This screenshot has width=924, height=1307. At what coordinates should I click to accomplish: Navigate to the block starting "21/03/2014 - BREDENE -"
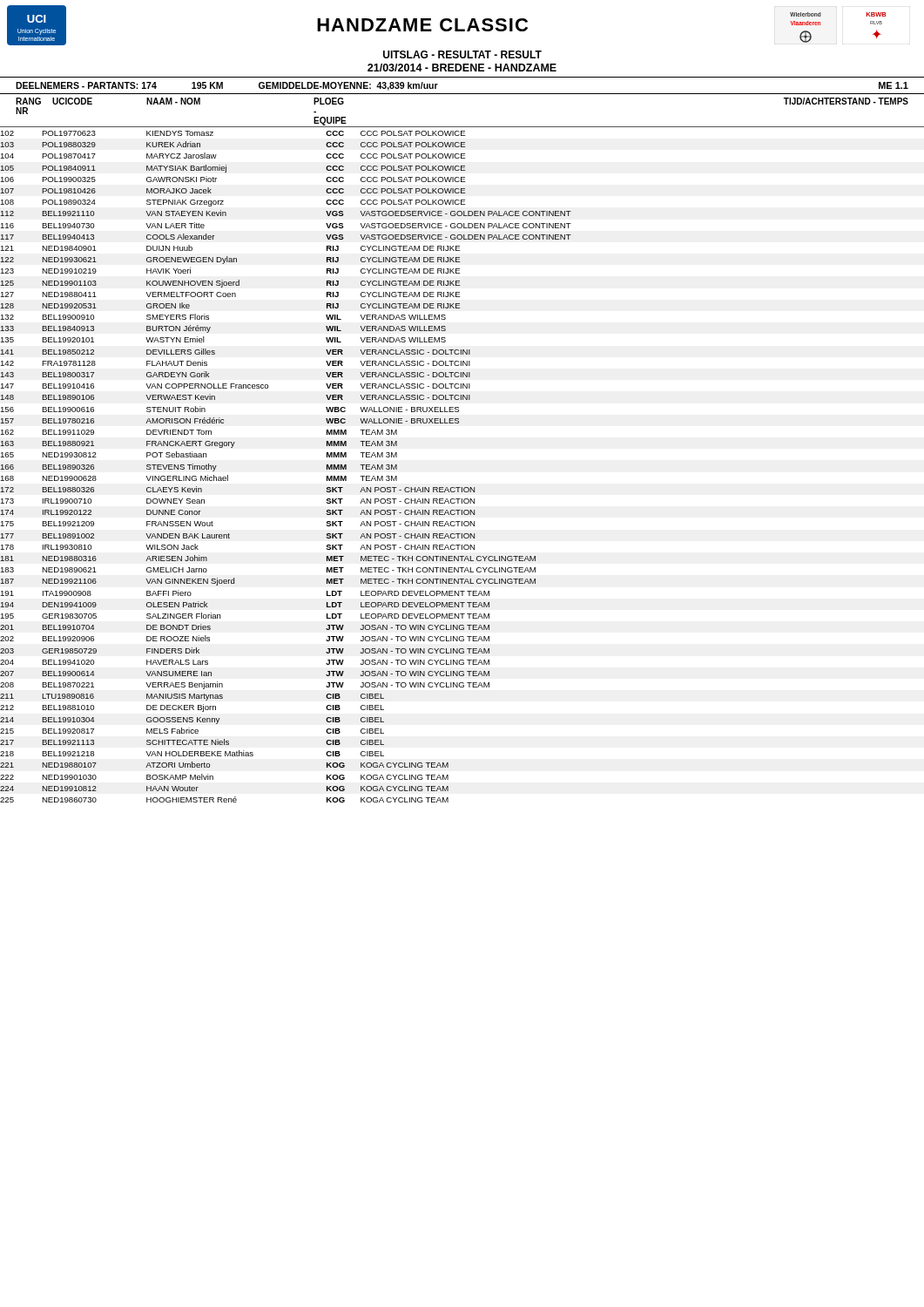pos(462,68)
